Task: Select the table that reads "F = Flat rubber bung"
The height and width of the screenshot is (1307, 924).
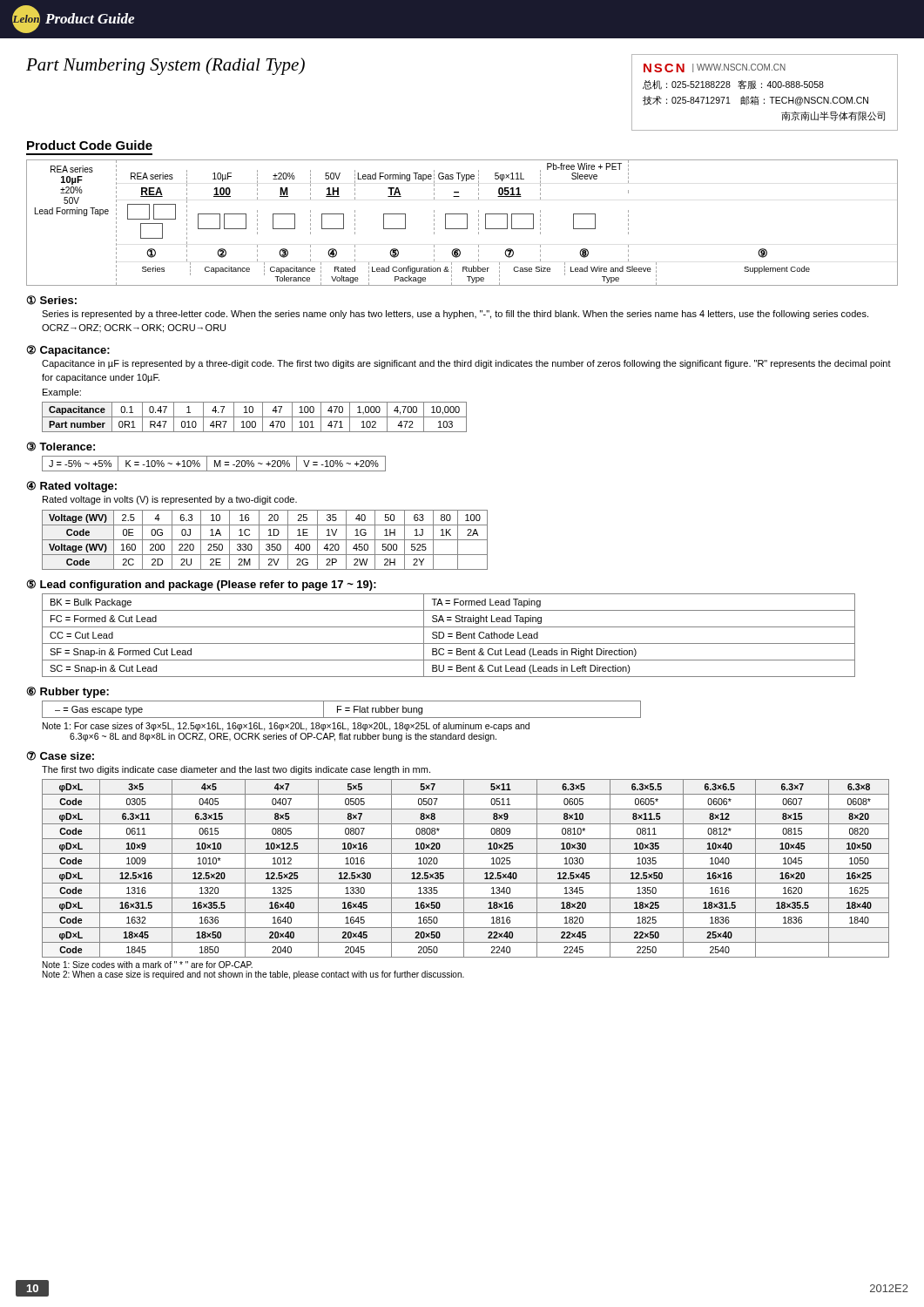Action: click(x=470, y=709)
